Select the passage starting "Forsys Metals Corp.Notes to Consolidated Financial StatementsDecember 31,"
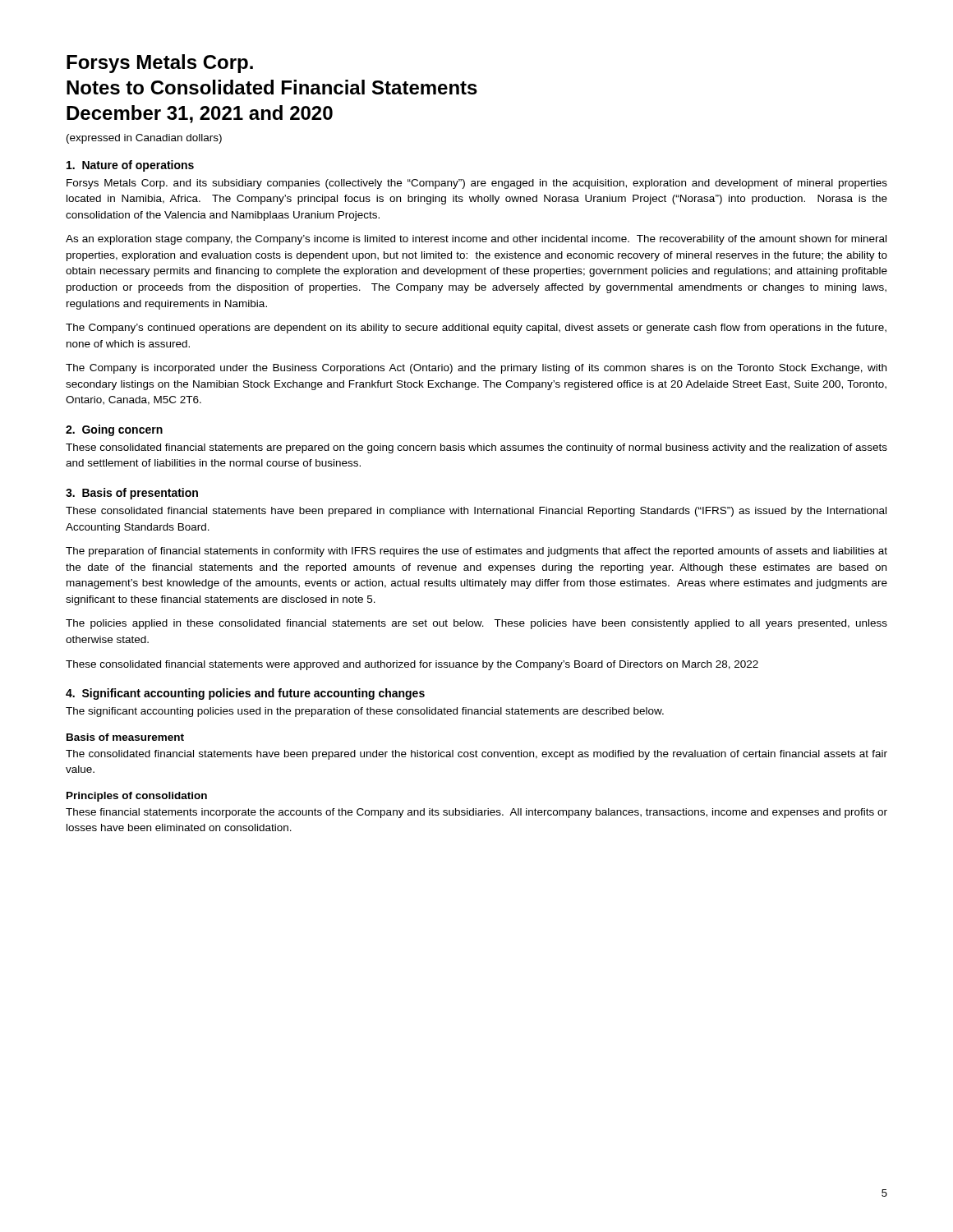This screenshot has height=1232, width=953. (476, 88)
